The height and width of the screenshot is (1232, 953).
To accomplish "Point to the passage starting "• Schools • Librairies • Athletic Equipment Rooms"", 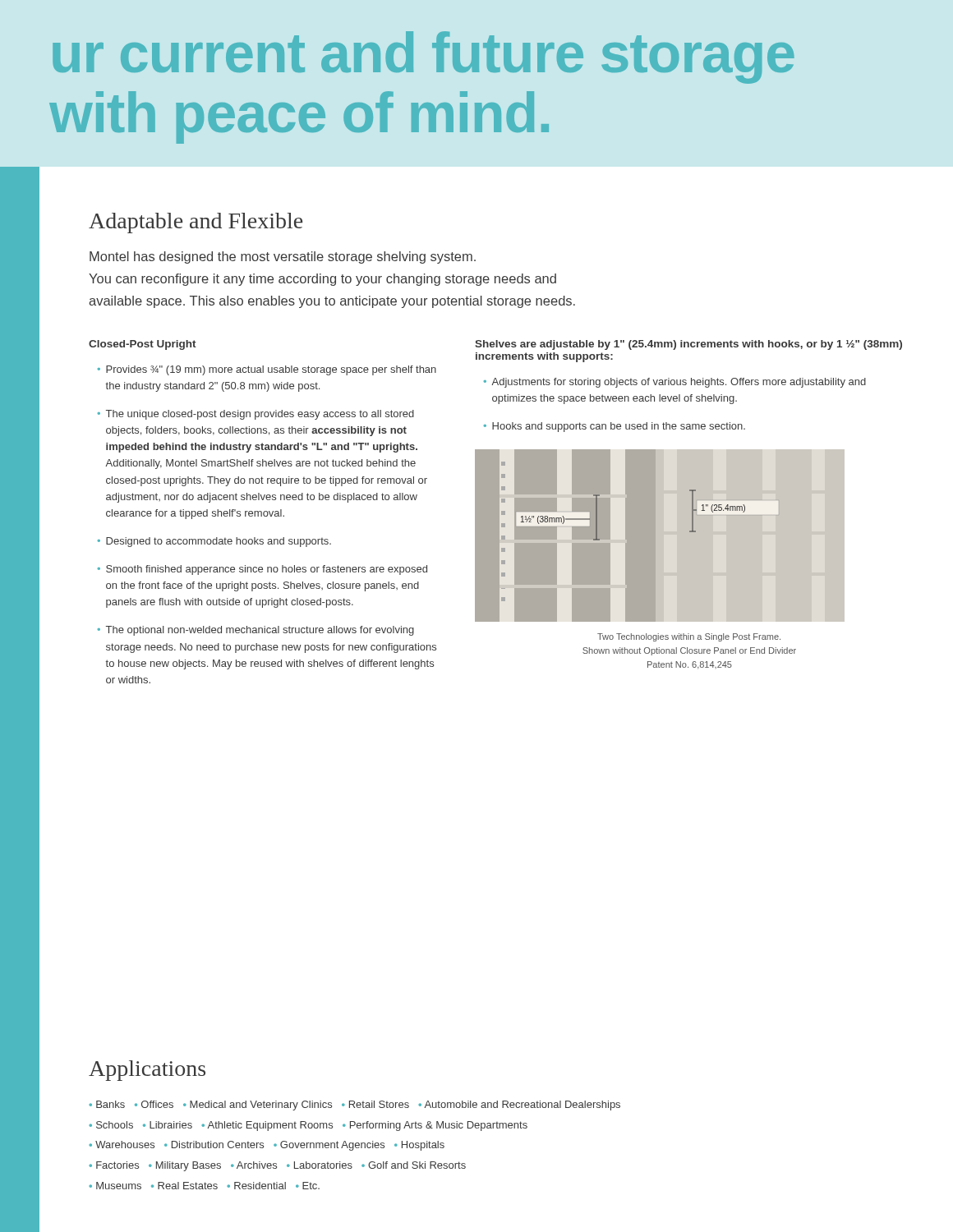I will pos(308,1125).
